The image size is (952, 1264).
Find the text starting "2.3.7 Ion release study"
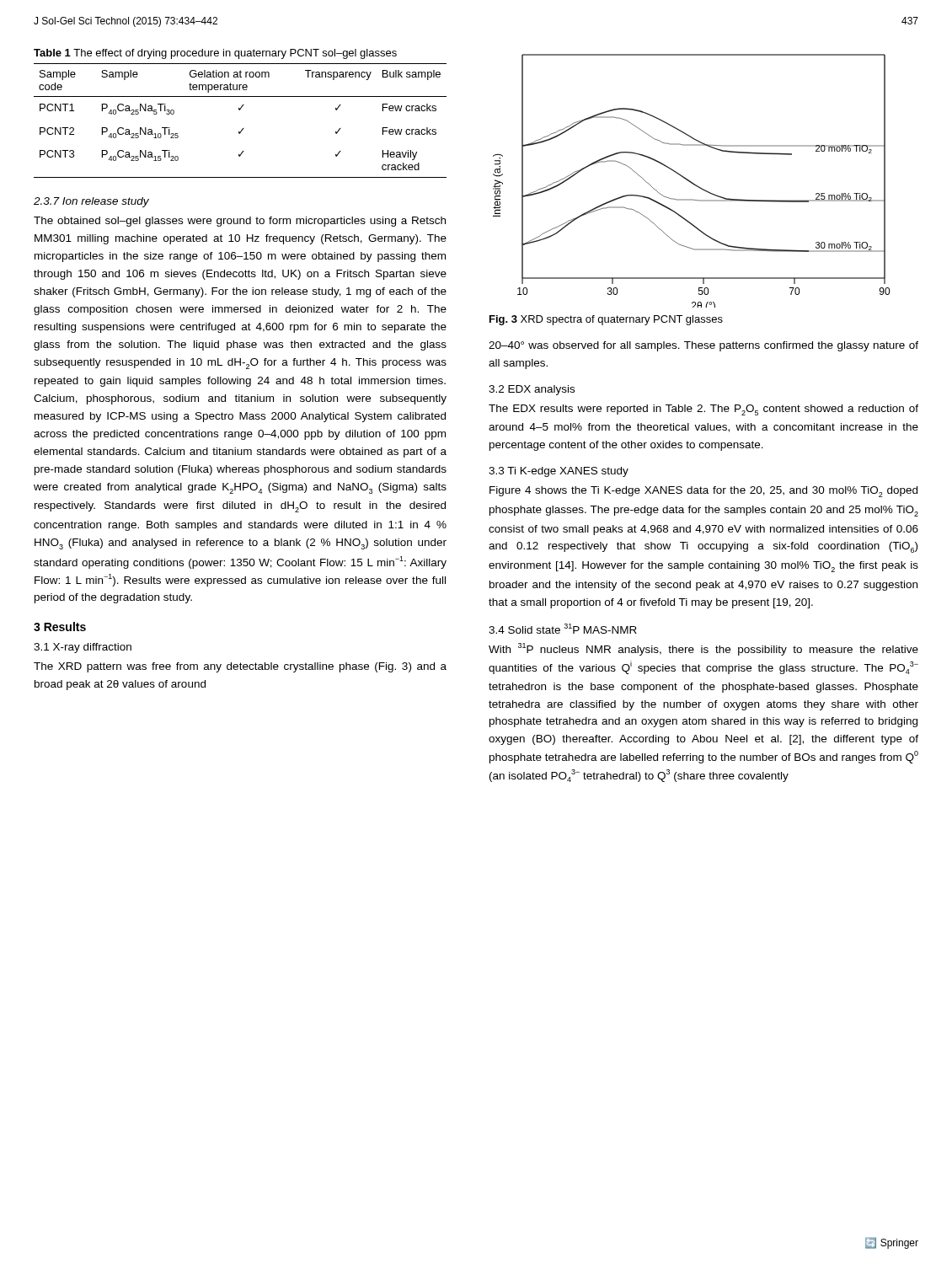pyautogui.click(x=91, y=201)
